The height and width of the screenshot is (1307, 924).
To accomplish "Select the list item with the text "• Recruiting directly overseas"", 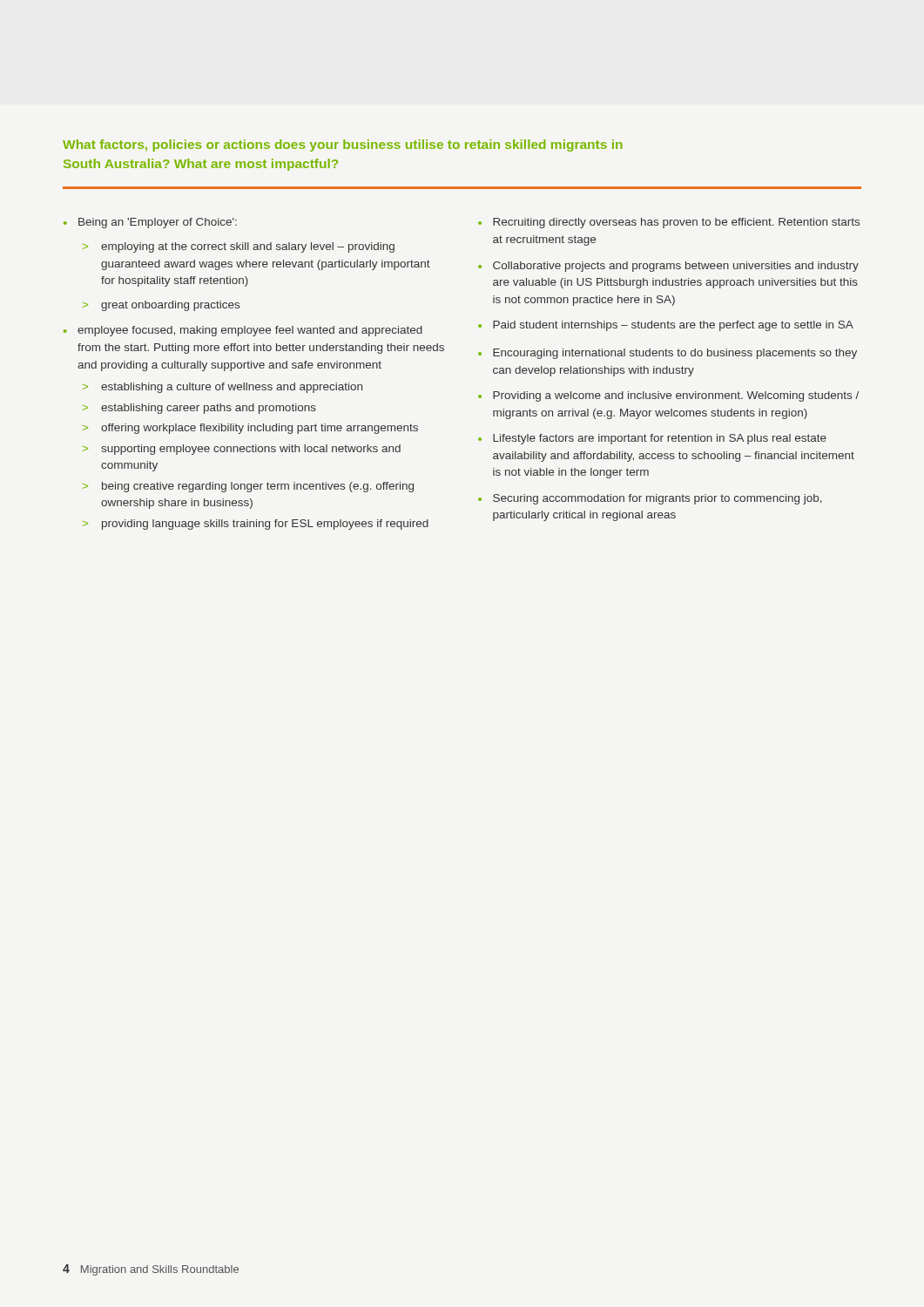I will pyautogui.click(x=669, y=231).
